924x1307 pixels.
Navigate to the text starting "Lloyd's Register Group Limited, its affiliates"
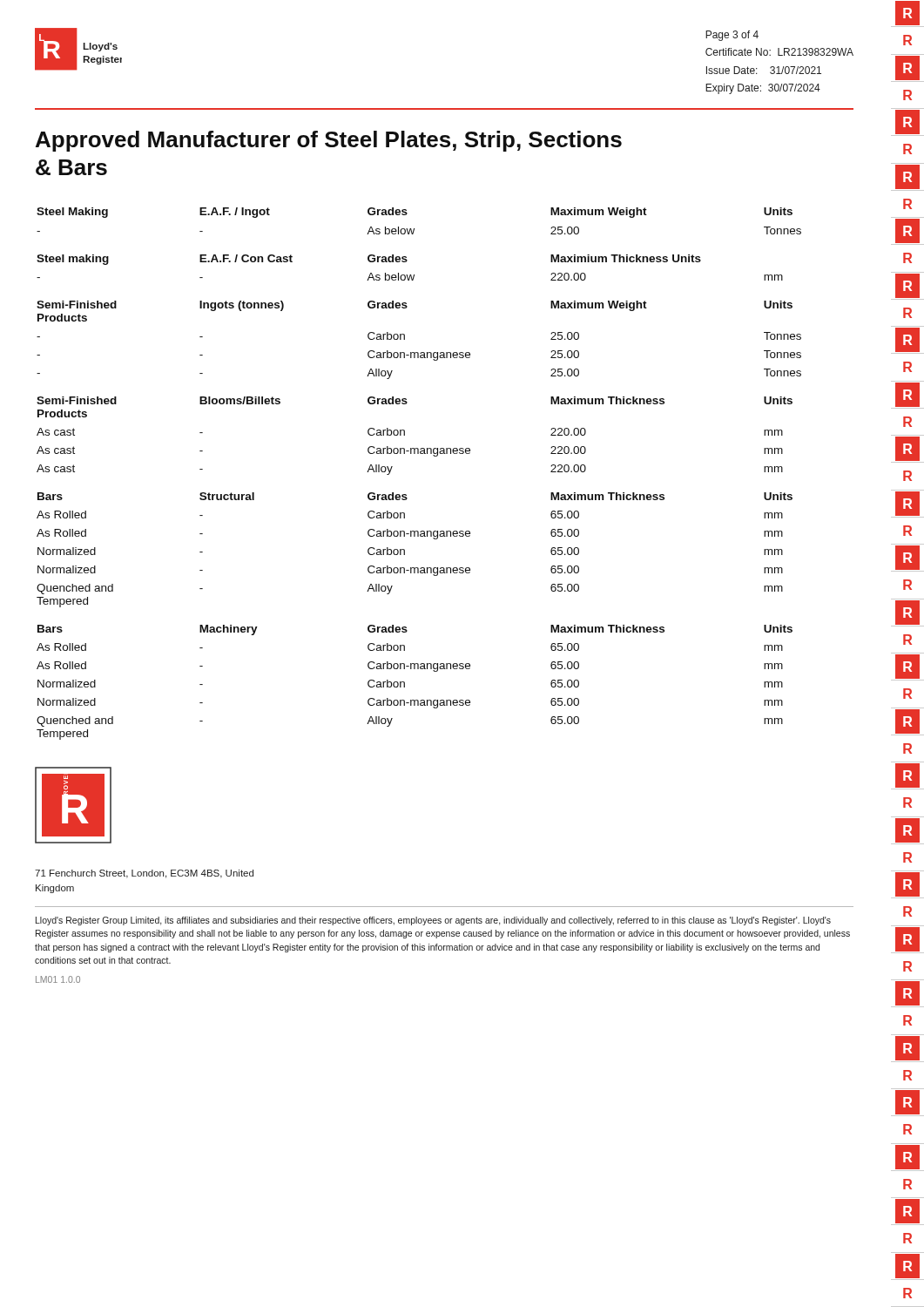(x=443, y=940)
